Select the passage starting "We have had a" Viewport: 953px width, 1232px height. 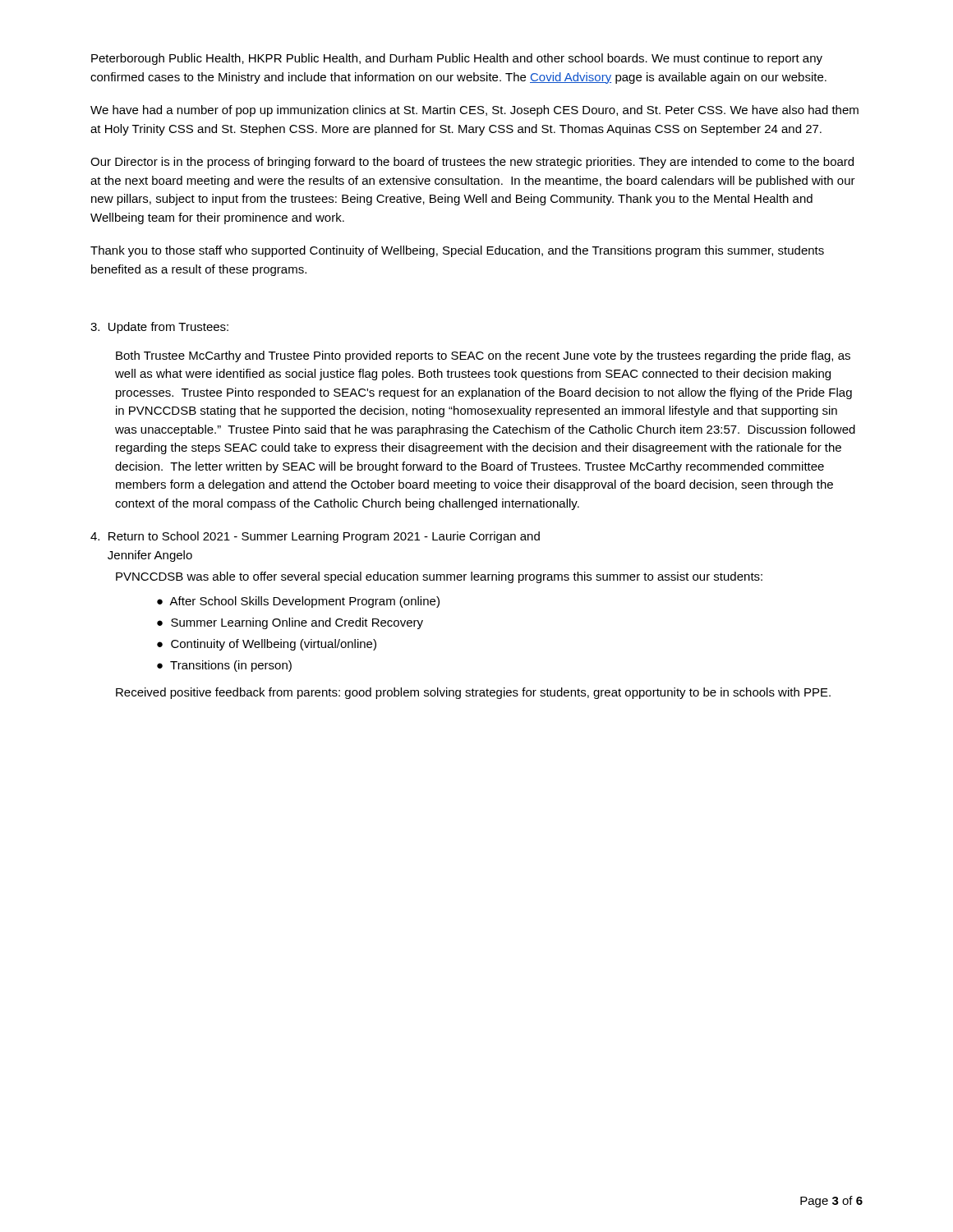pyautogui.click(x=475, y=119)
